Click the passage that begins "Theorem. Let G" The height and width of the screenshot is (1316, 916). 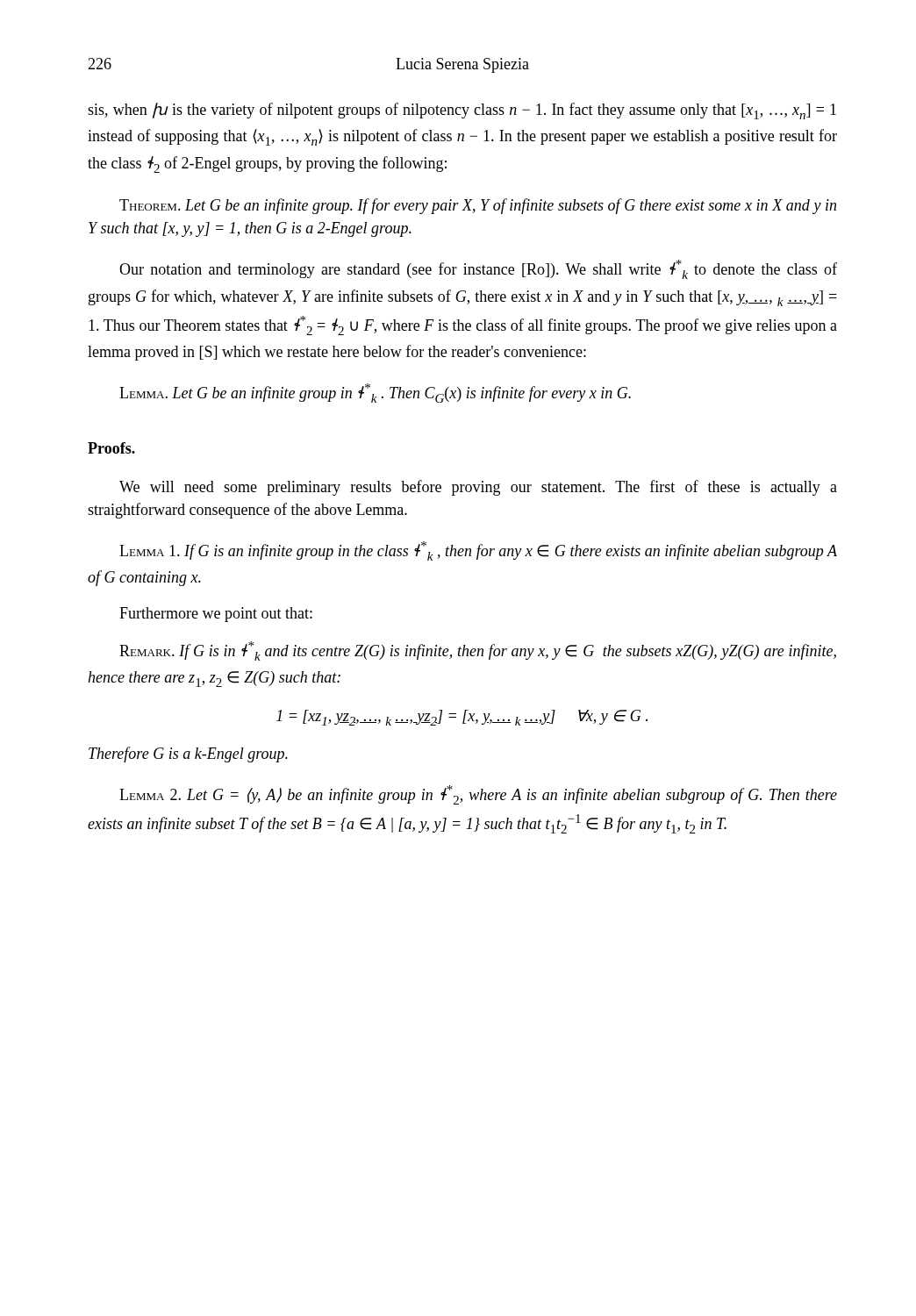(x=462, y=217)
